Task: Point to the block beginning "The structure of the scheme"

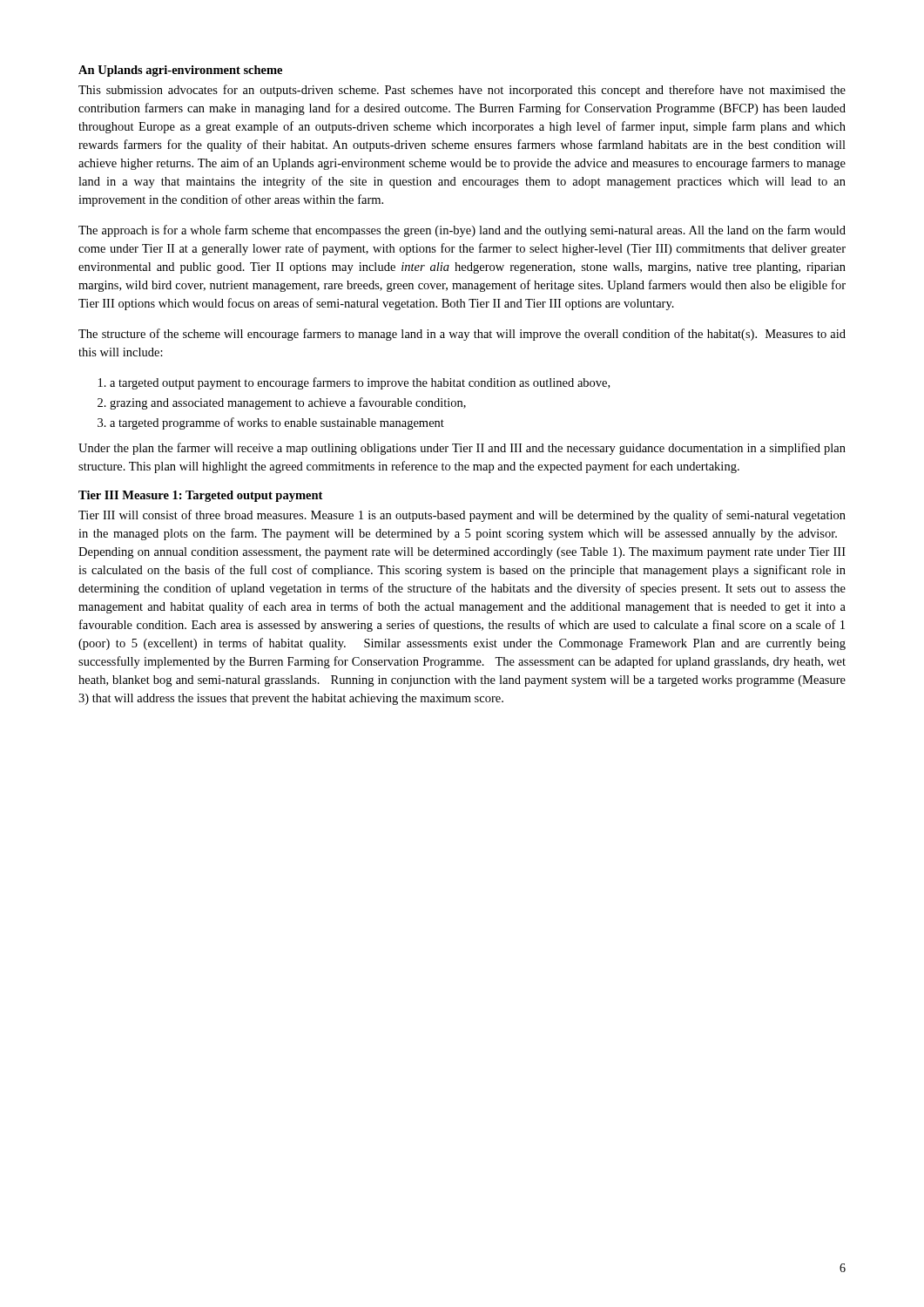Action: (x=462, y=343)
